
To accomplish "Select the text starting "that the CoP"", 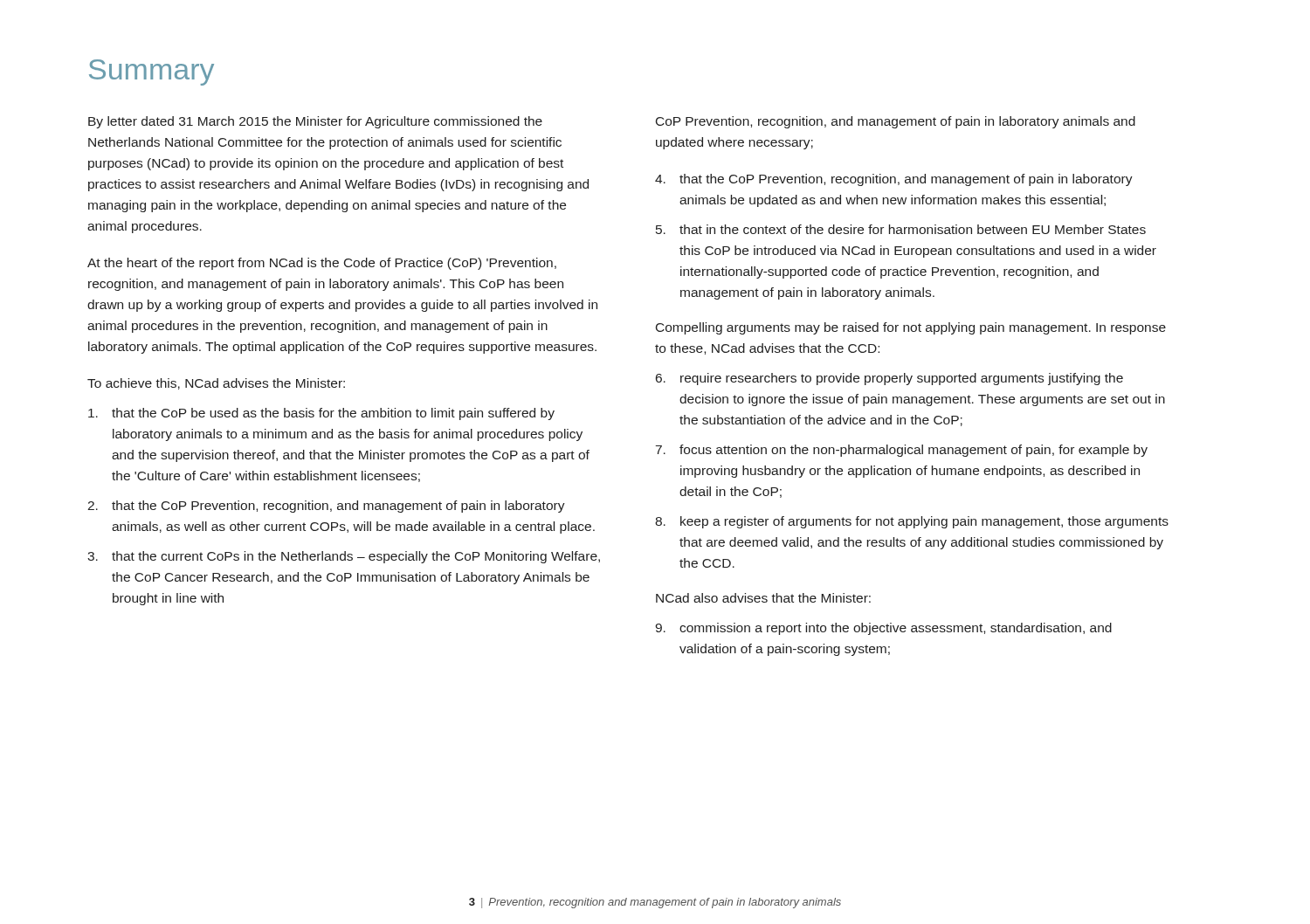I will coord(345,445).
